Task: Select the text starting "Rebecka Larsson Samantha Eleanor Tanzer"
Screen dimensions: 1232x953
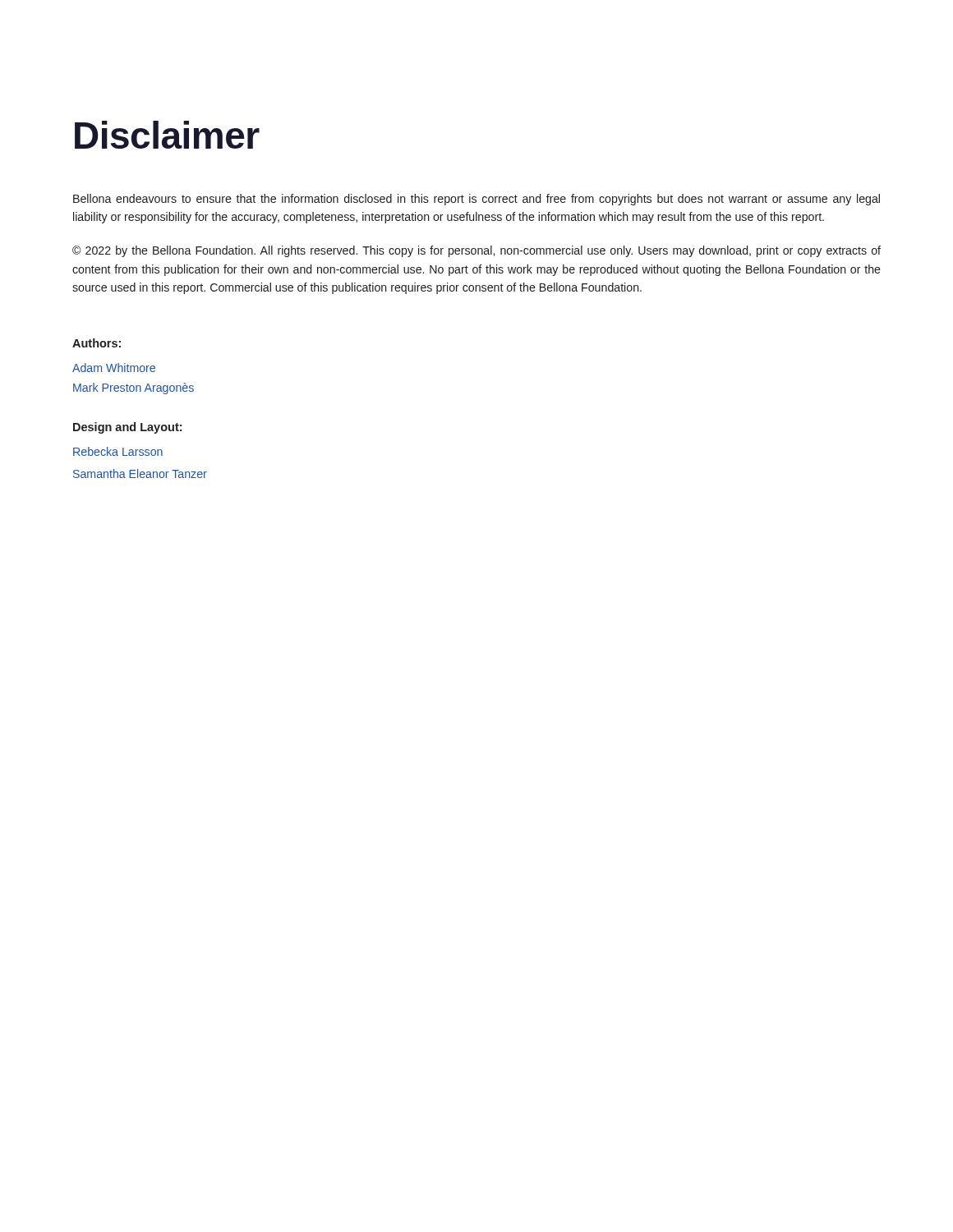Action: (118, 451)
